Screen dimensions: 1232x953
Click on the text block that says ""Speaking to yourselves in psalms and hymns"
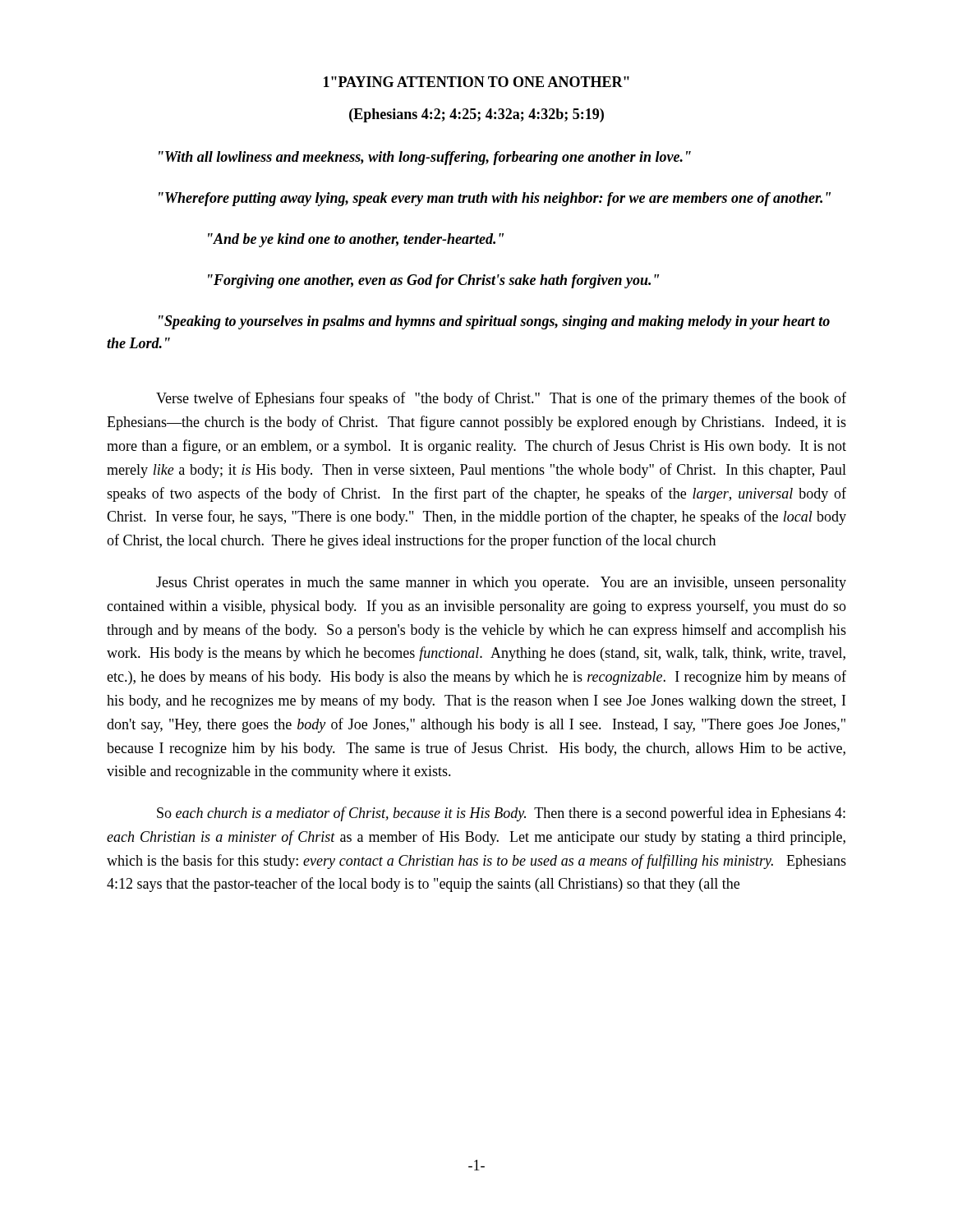click(x=468, y=332)
